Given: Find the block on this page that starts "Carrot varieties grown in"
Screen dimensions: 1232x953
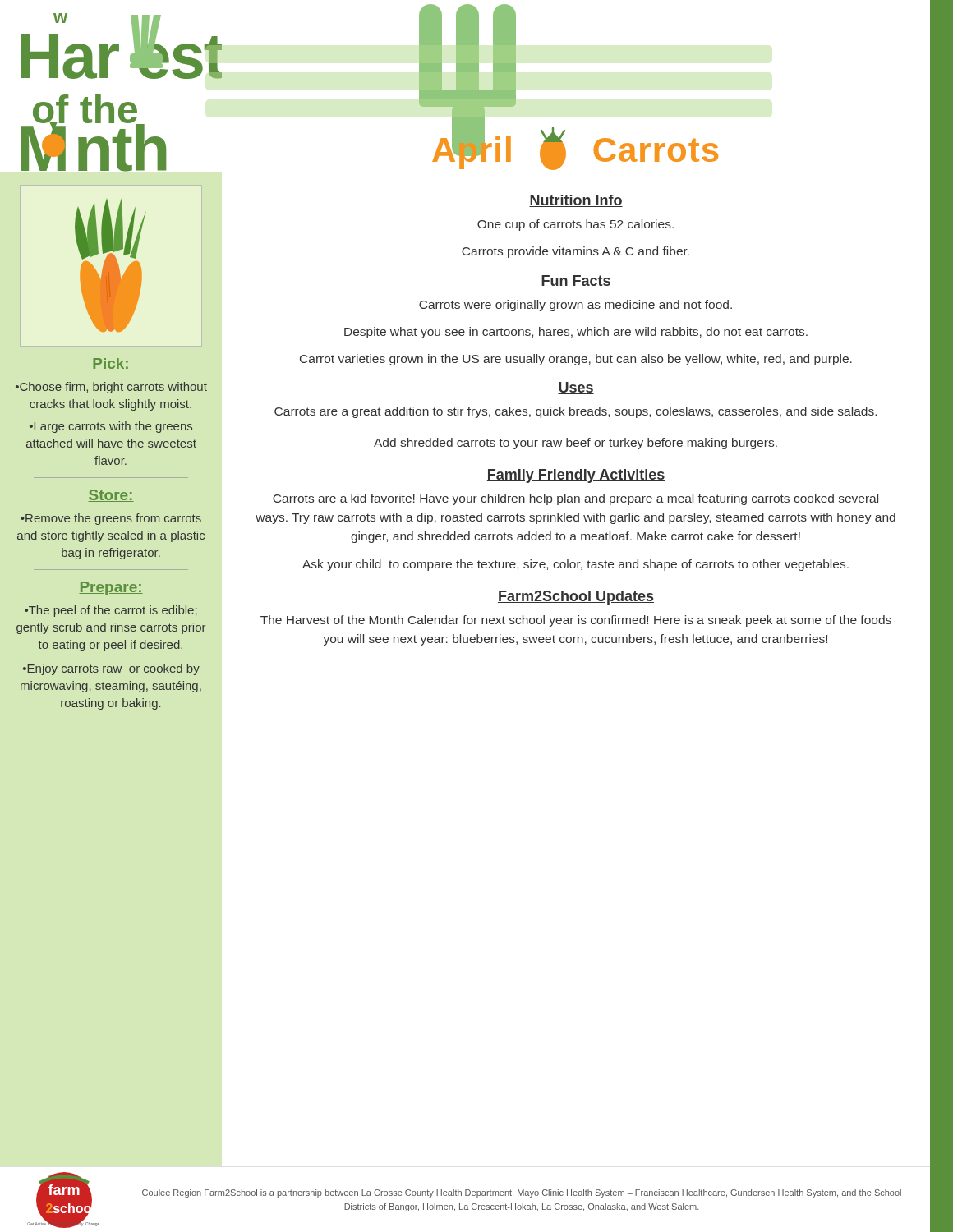Looking at the screenshot, I should click(576, 359).
